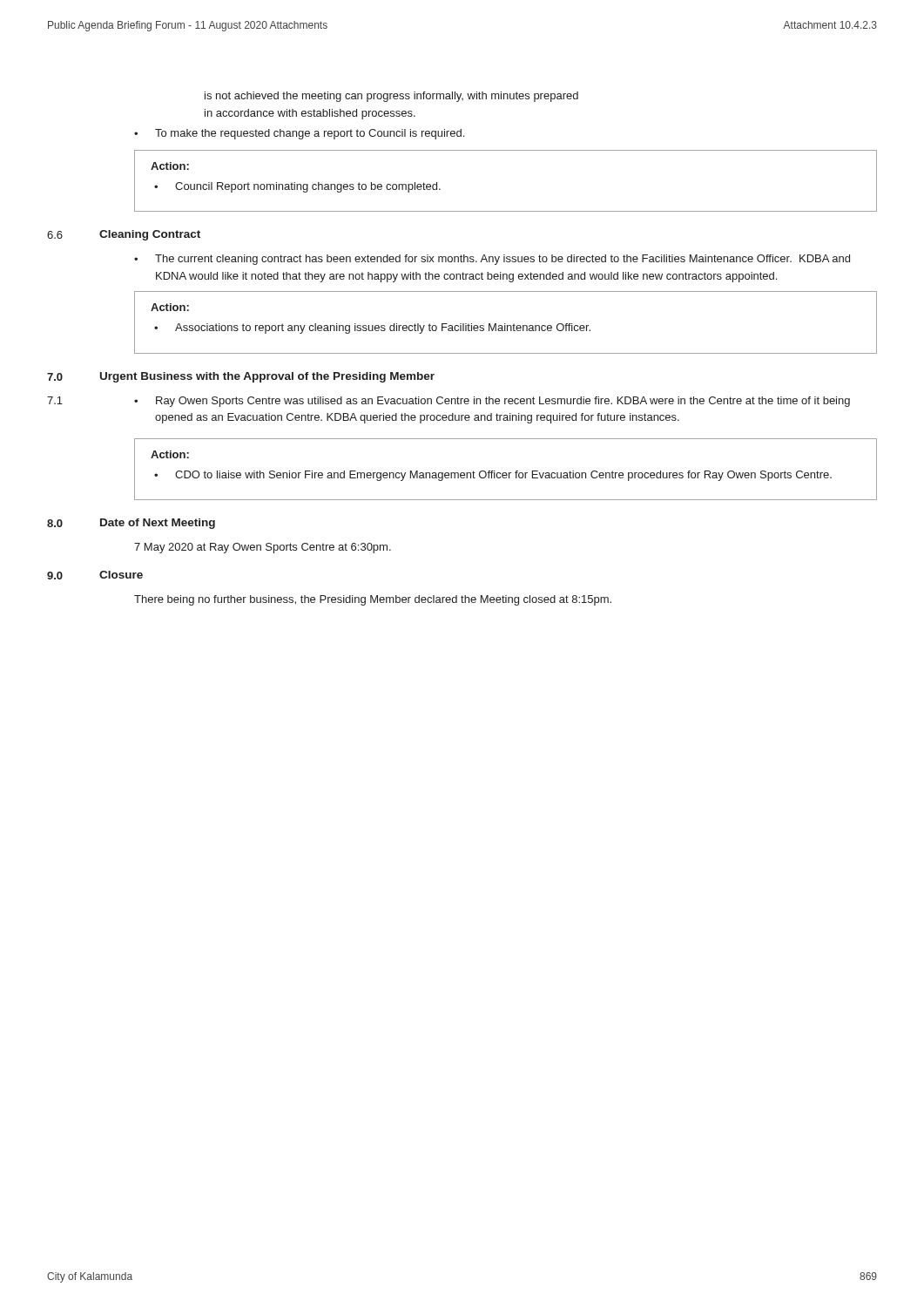
Task: Find the text block with the text "Action: • Council Report nominating changes to be"
Action: pyautogui.click(x=170, y=166)
